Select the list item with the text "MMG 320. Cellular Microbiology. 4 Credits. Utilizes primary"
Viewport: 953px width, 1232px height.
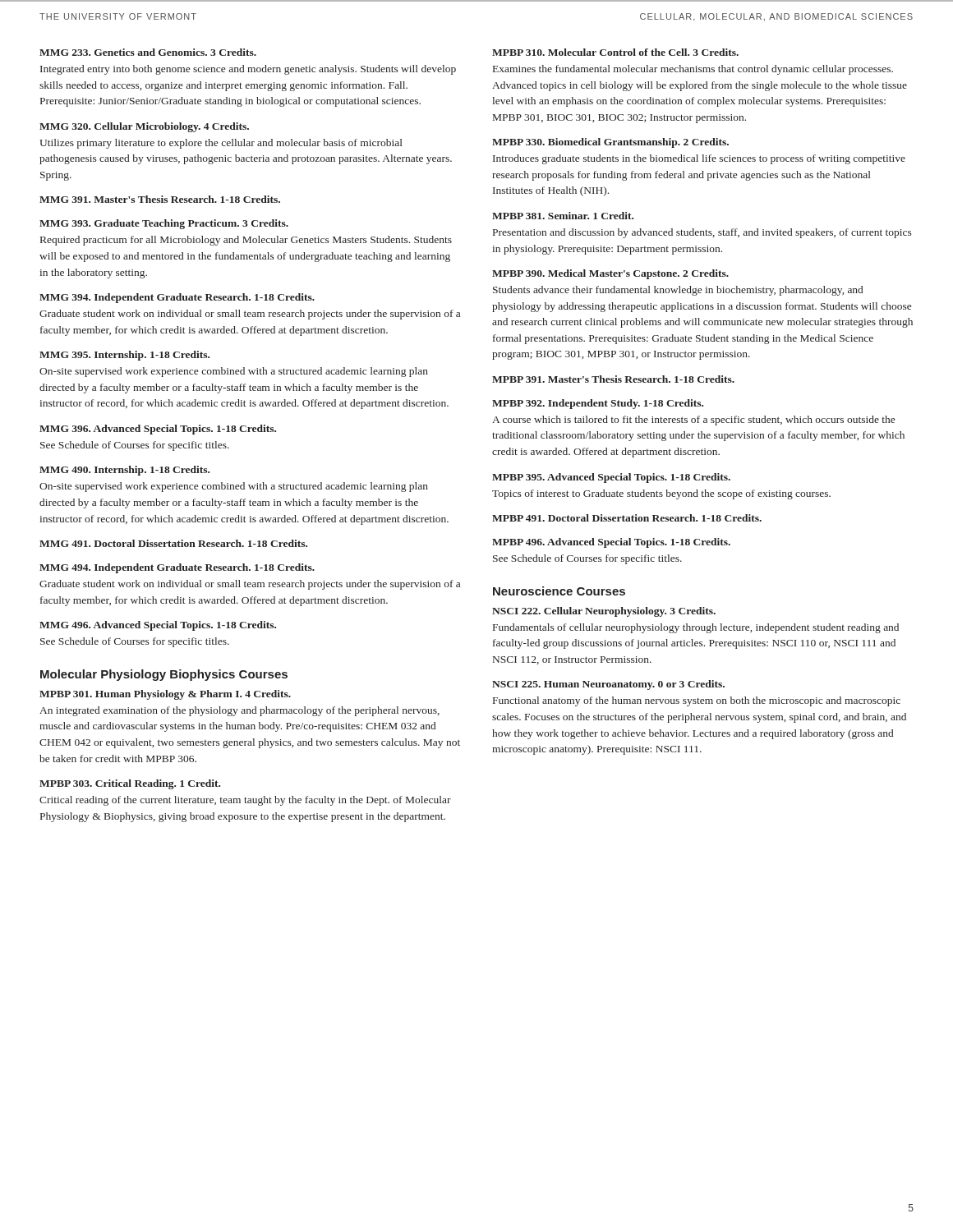pyautogui.click(x=250, y=151)
